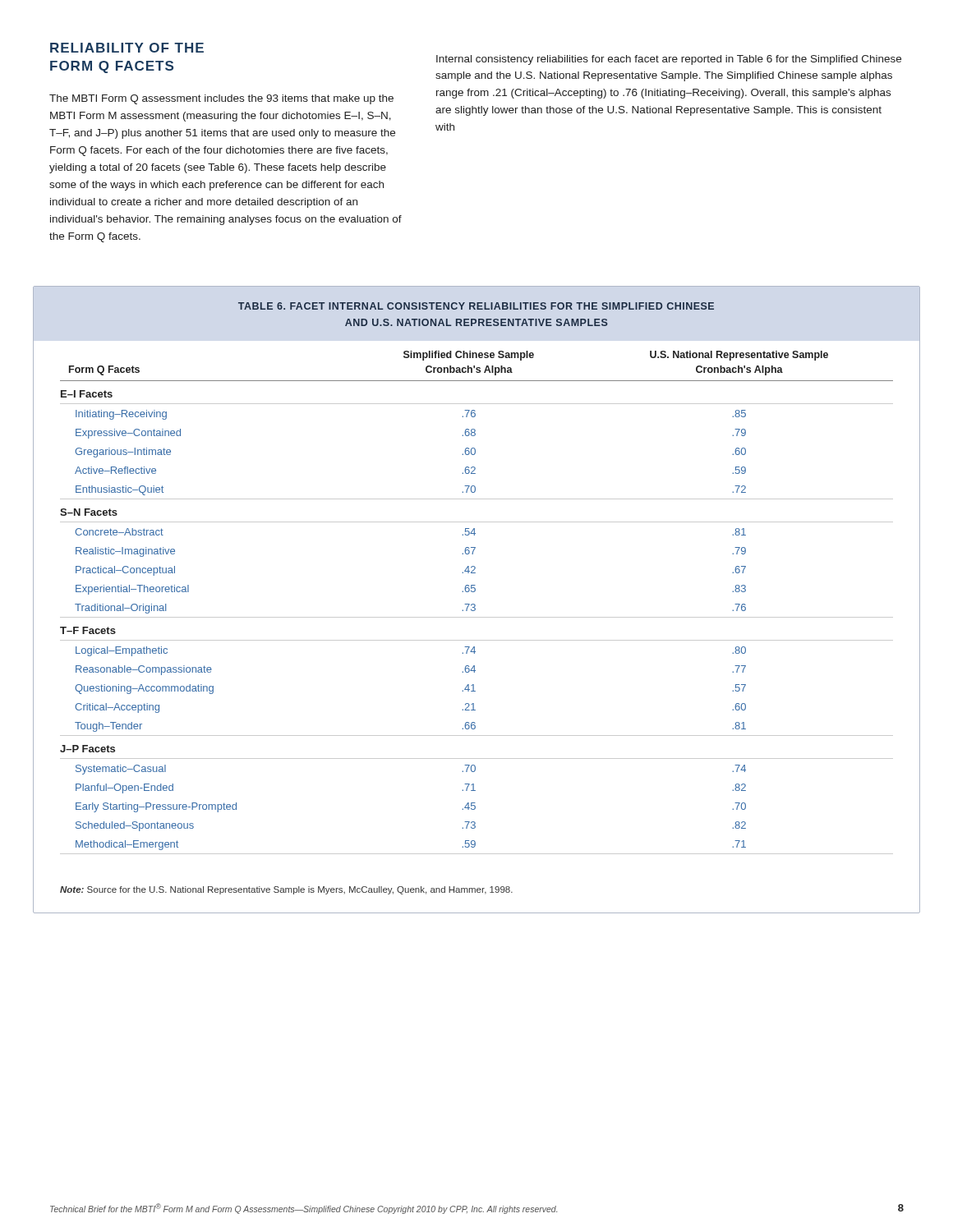The width and height of the screenshot is (953, 1232).
Task: Where is the section header that starts "TABLE 6. FACET INTERNAL CONSISTENCY RELIABILITIES"?
Action: (x=476, y=315)
